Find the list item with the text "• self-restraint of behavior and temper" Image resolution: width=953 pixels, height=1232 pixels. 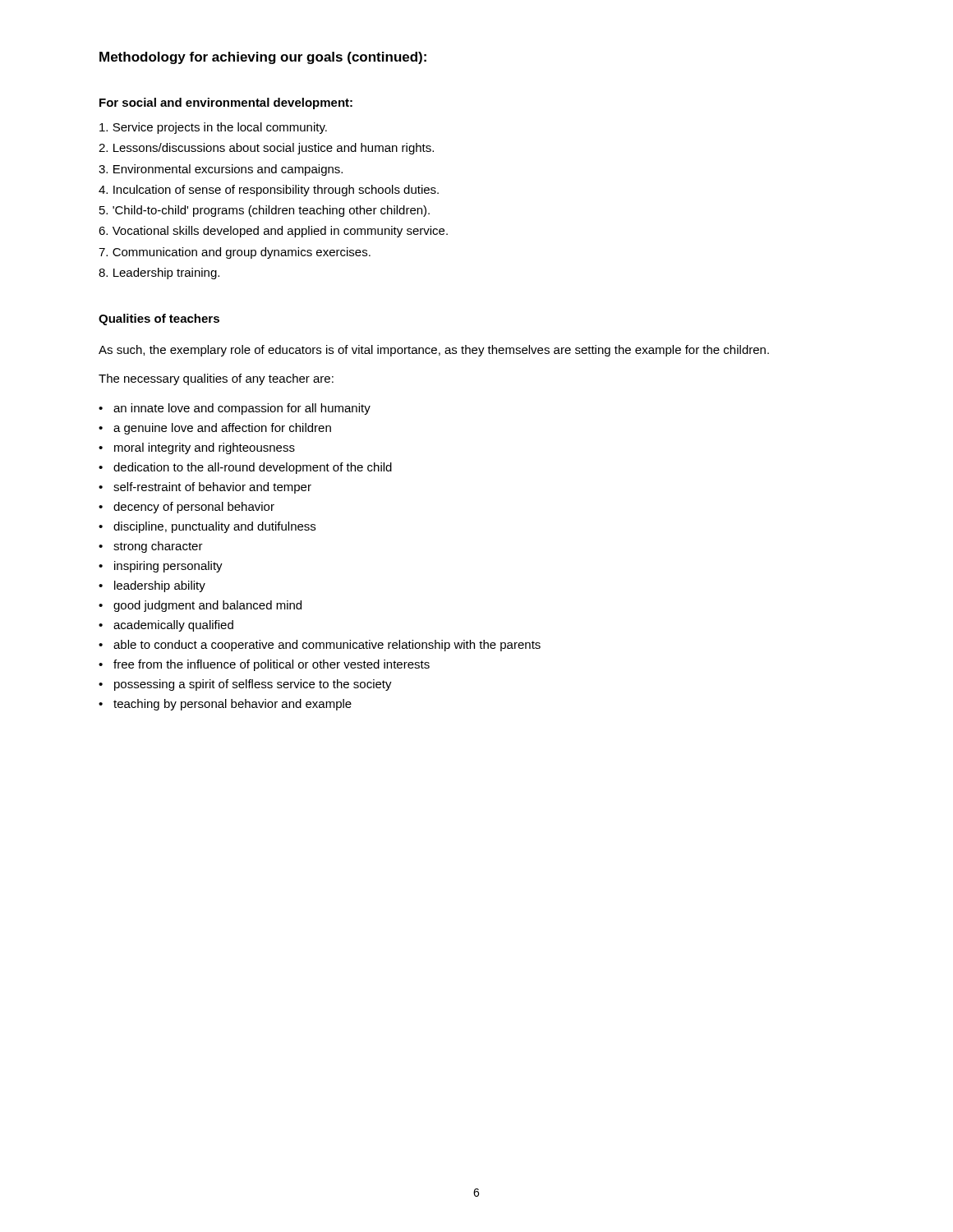(x=205, y=487)
